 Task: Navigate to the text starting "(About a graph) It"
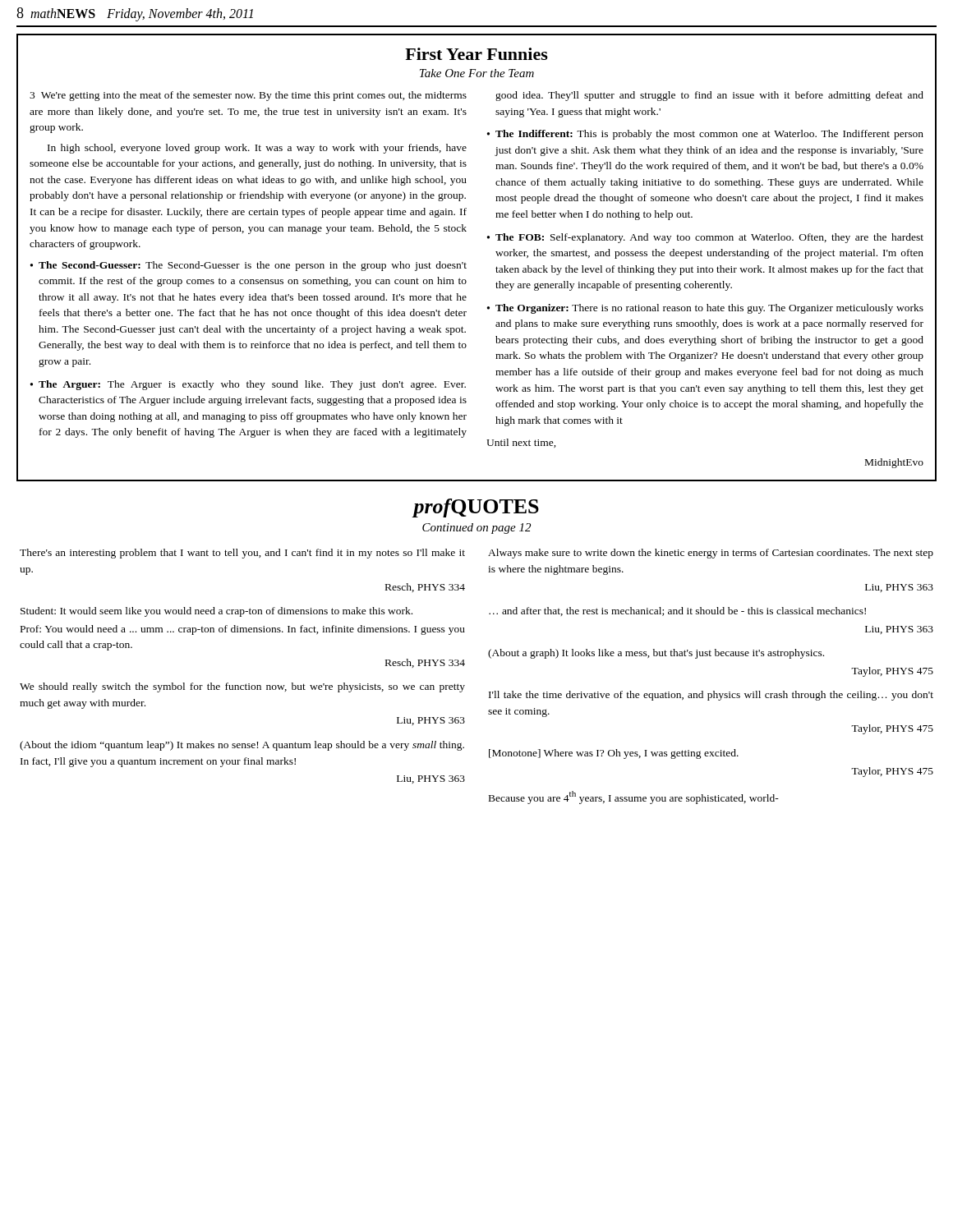(x=711, y=662)
